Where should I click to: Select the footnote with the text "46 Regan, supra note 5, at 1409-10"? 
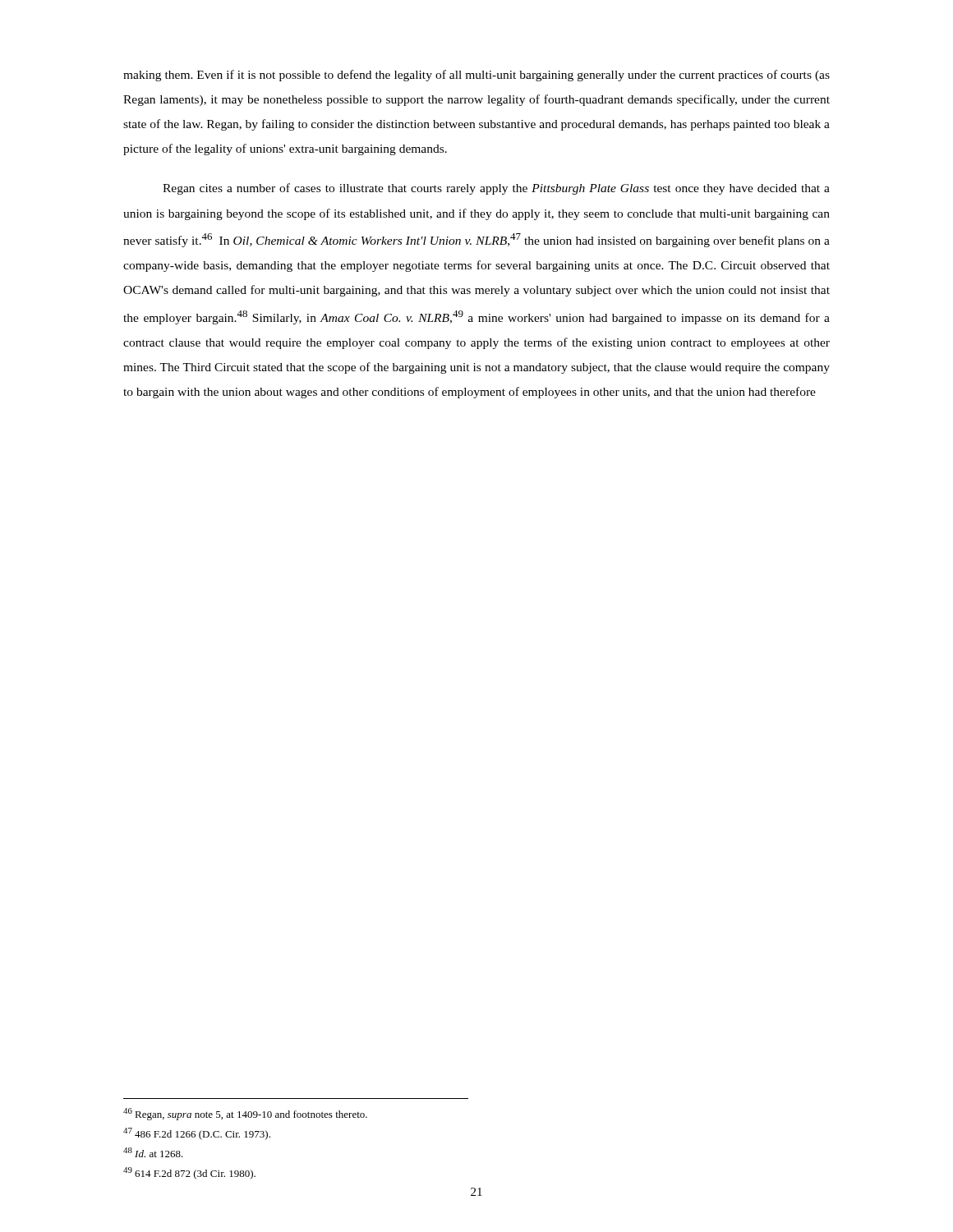pos(296,1113)
